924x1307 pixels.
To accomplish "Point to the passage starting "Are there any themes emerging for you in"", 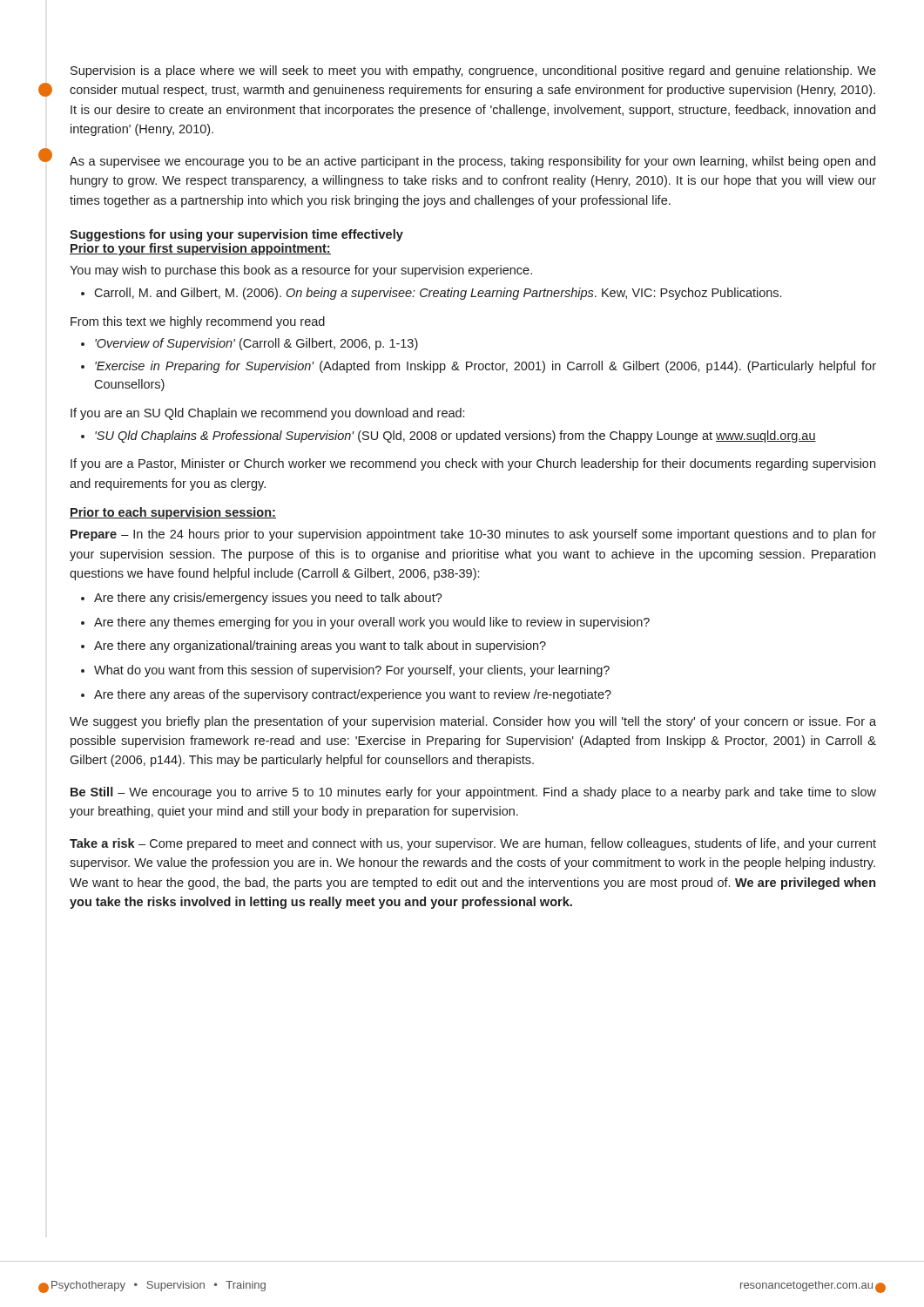I will click(x=473, y=622).
